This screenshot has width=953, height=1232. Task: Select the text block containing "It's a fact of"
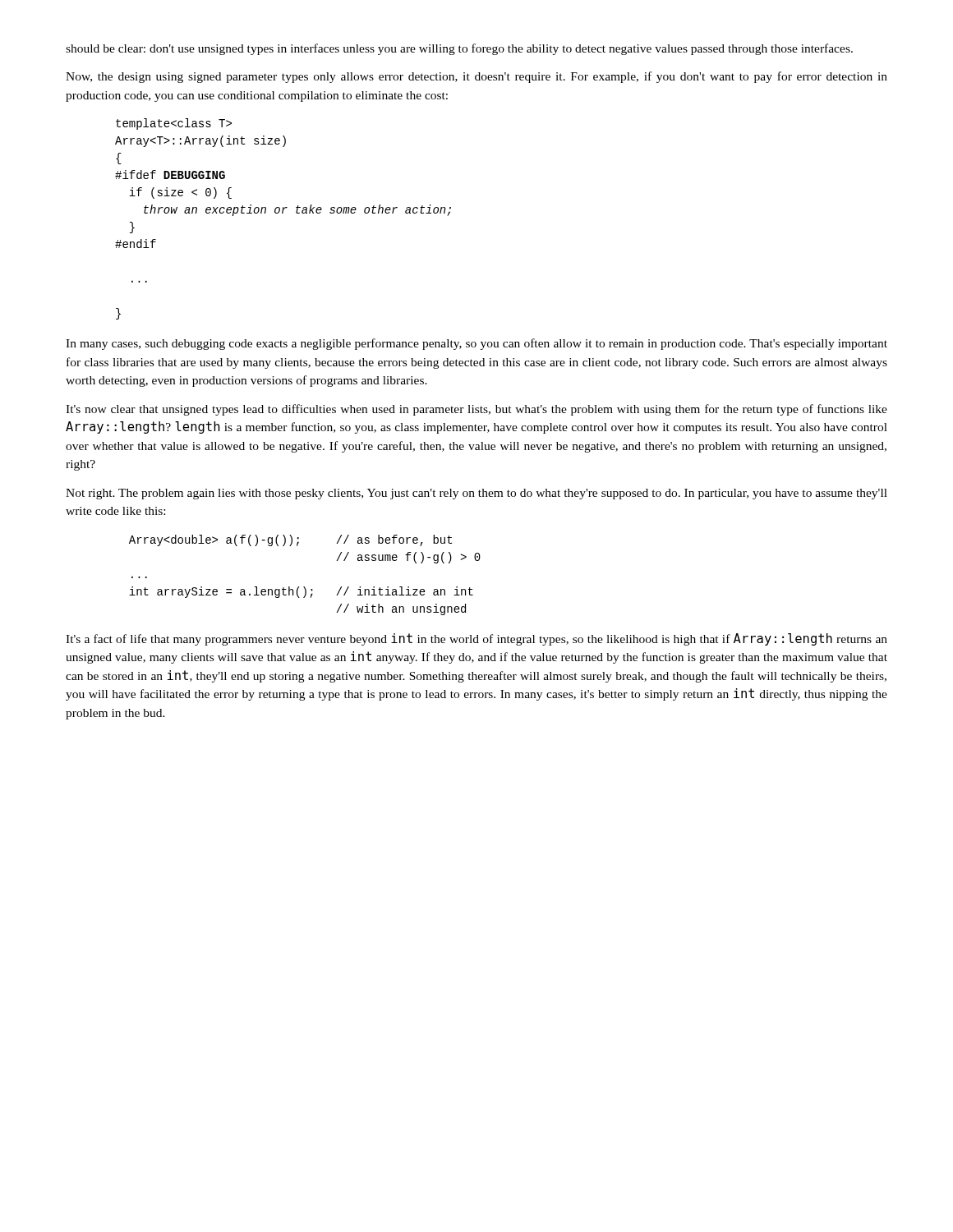(x=476, y=675)
